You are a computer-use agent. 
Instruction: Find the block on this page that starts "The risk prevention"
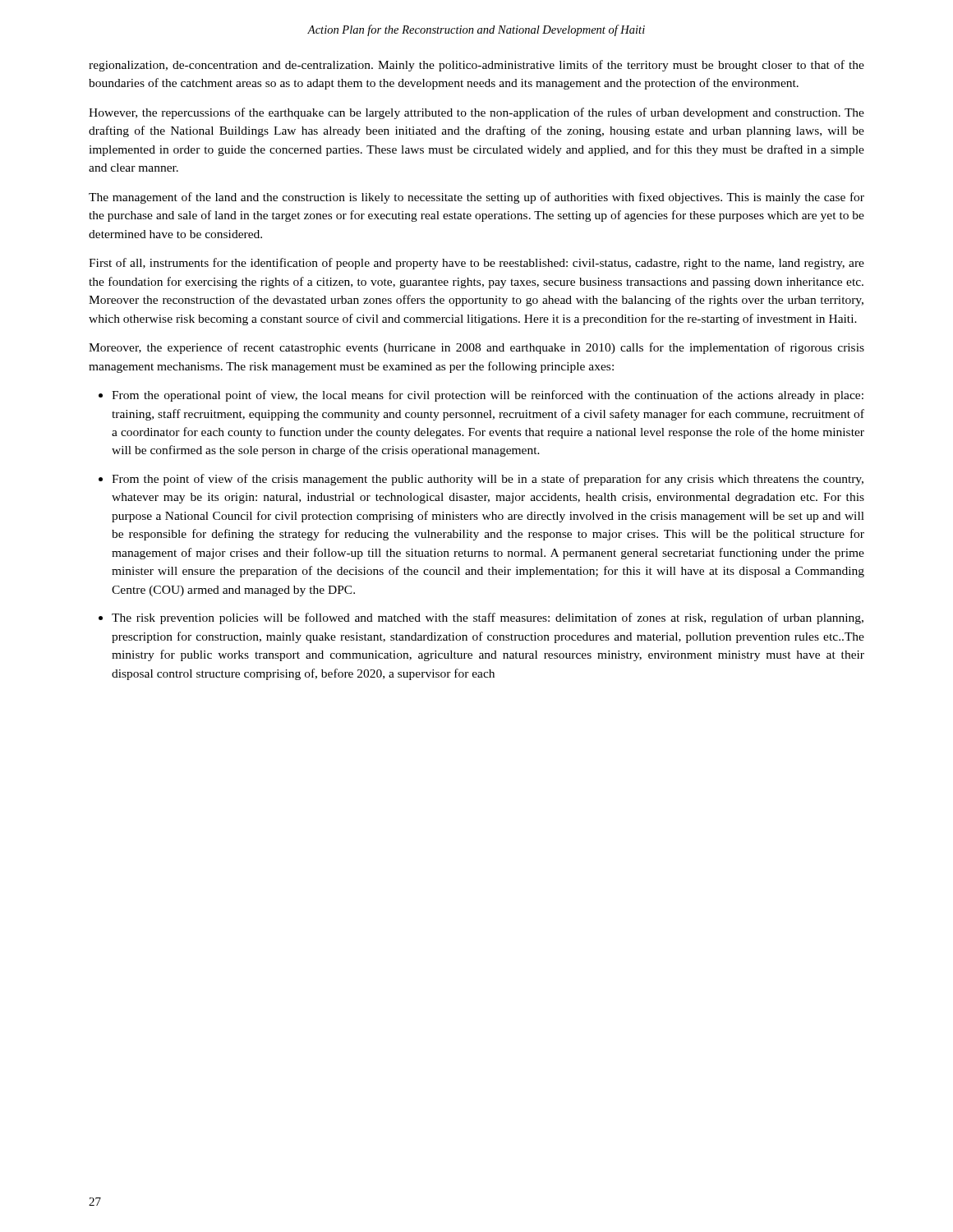click(x=488, y=646)
